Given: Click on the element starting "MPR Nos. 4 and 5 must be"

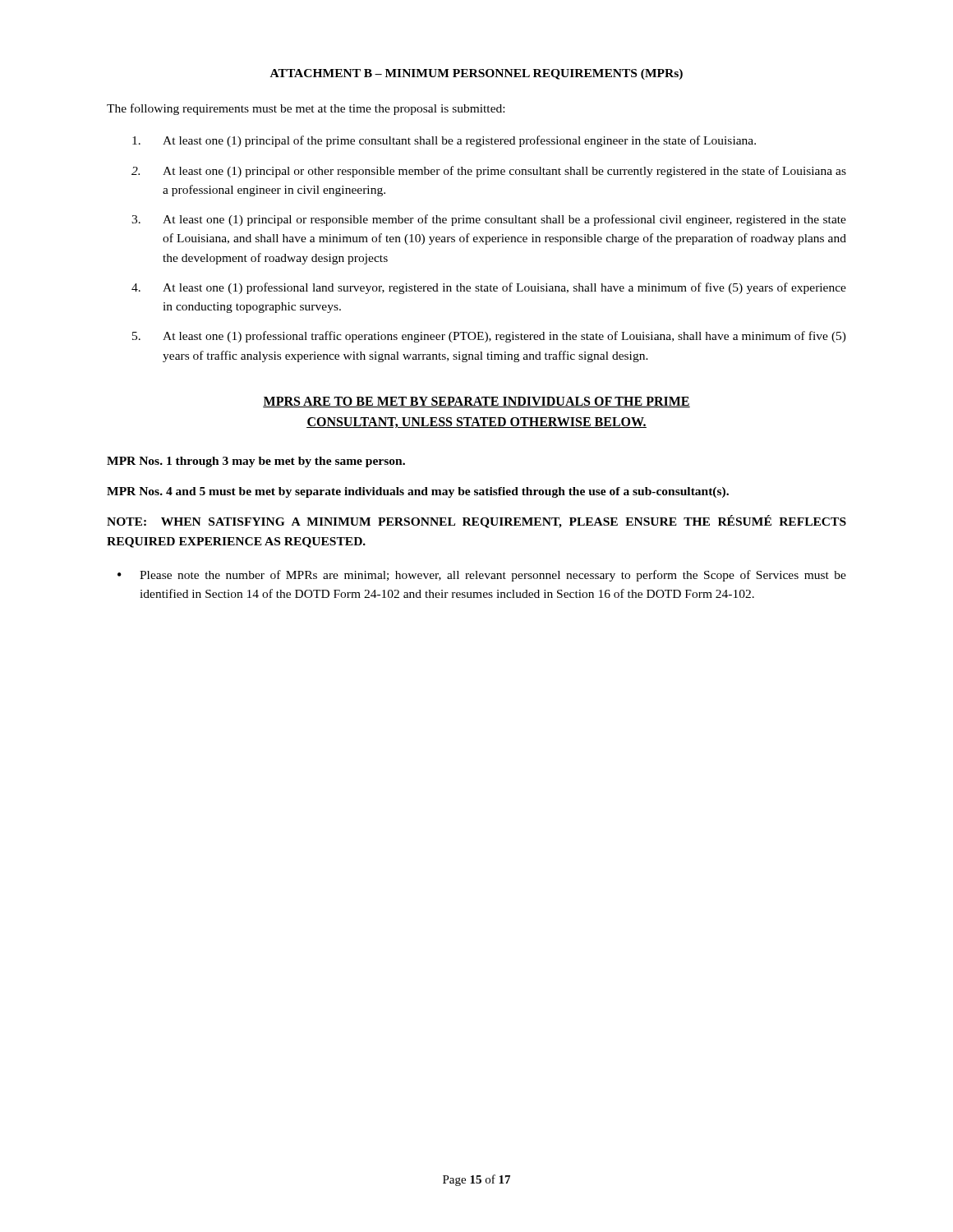Looking at the screenshot, I should click(418, 491).
